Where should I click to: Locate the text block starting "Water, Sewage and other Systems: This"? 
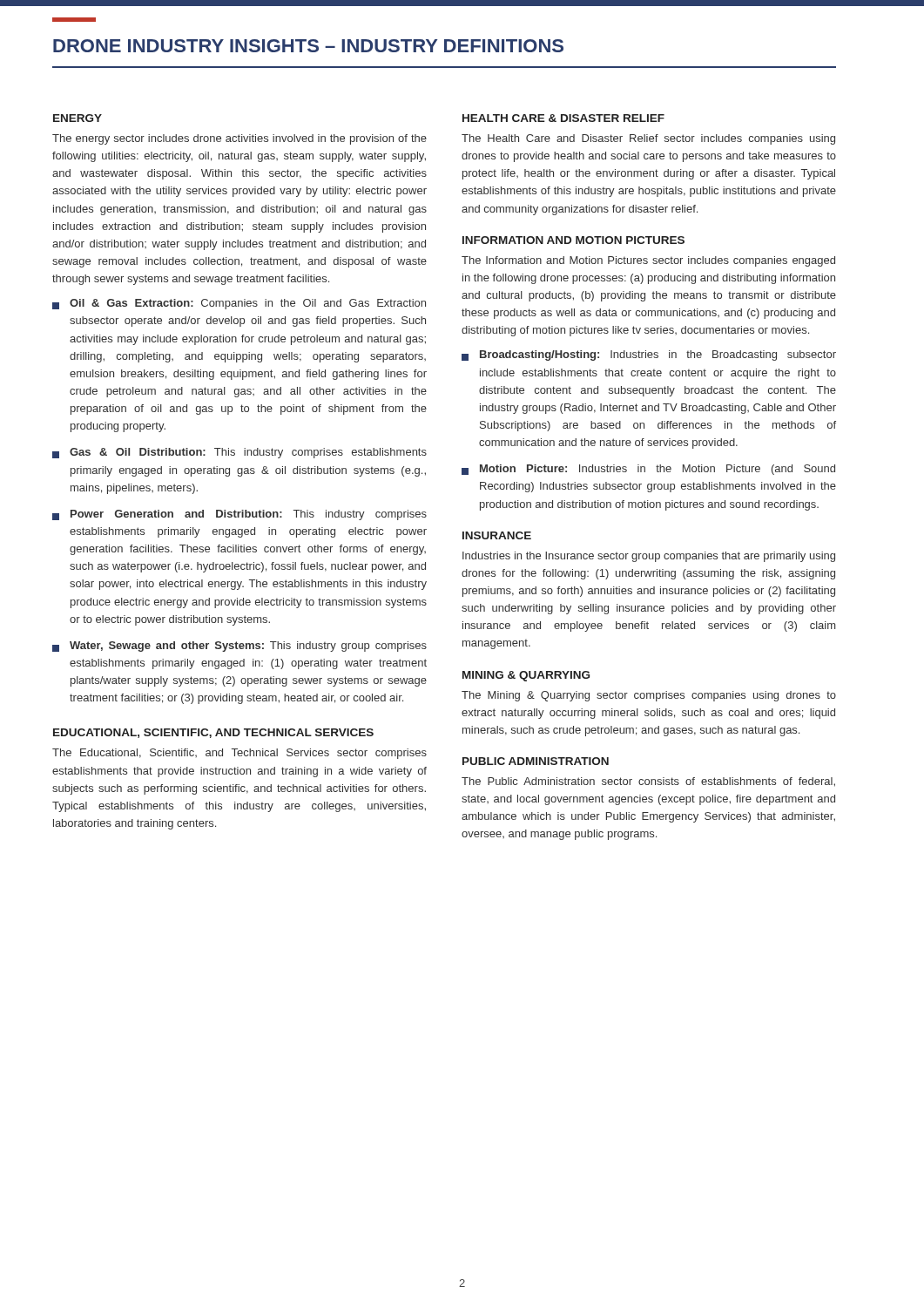[x=240, y=672]
